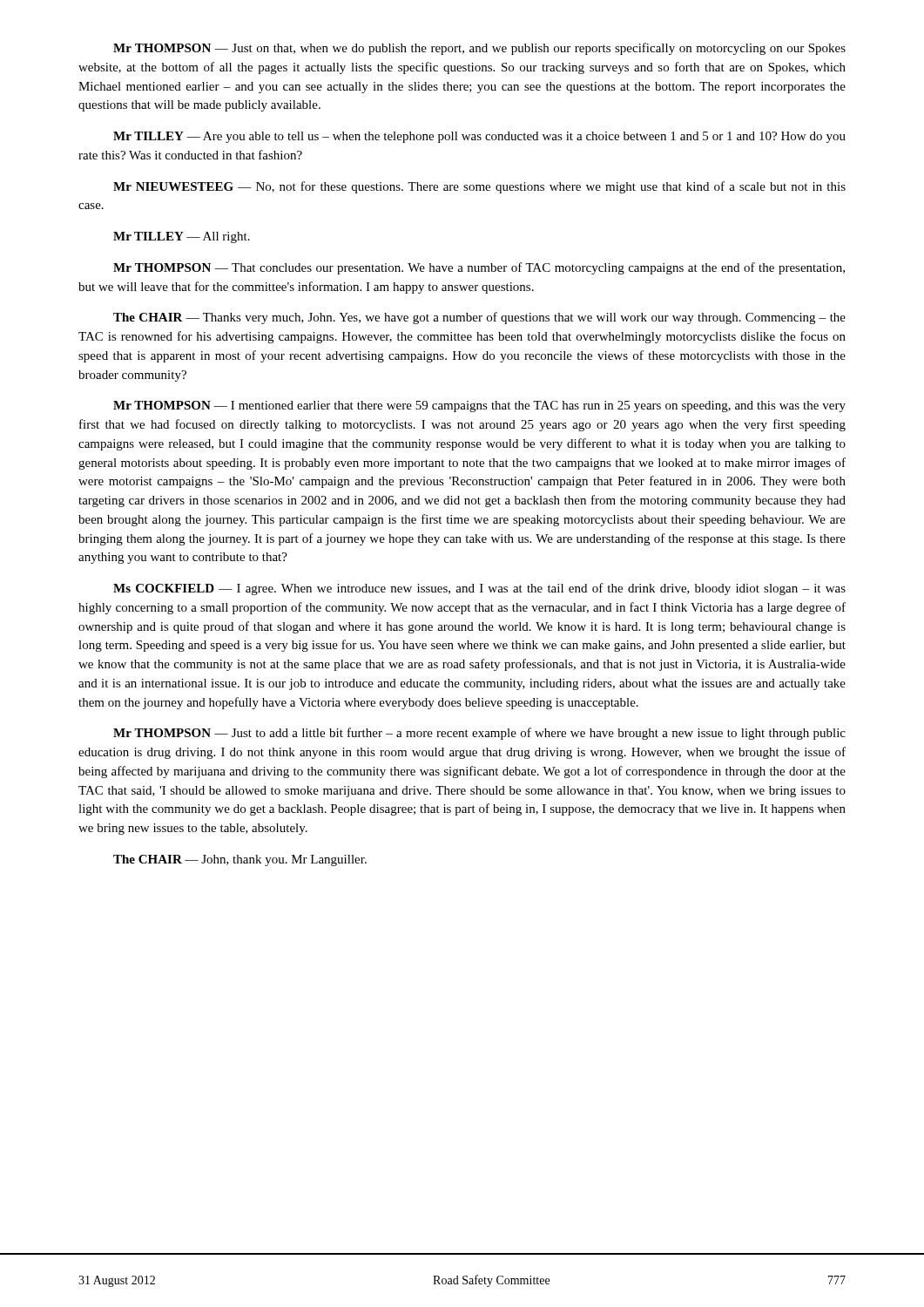
Task: Locate the region starting "The CHAIR — John, thank"
Action: (x=240, y=859)
